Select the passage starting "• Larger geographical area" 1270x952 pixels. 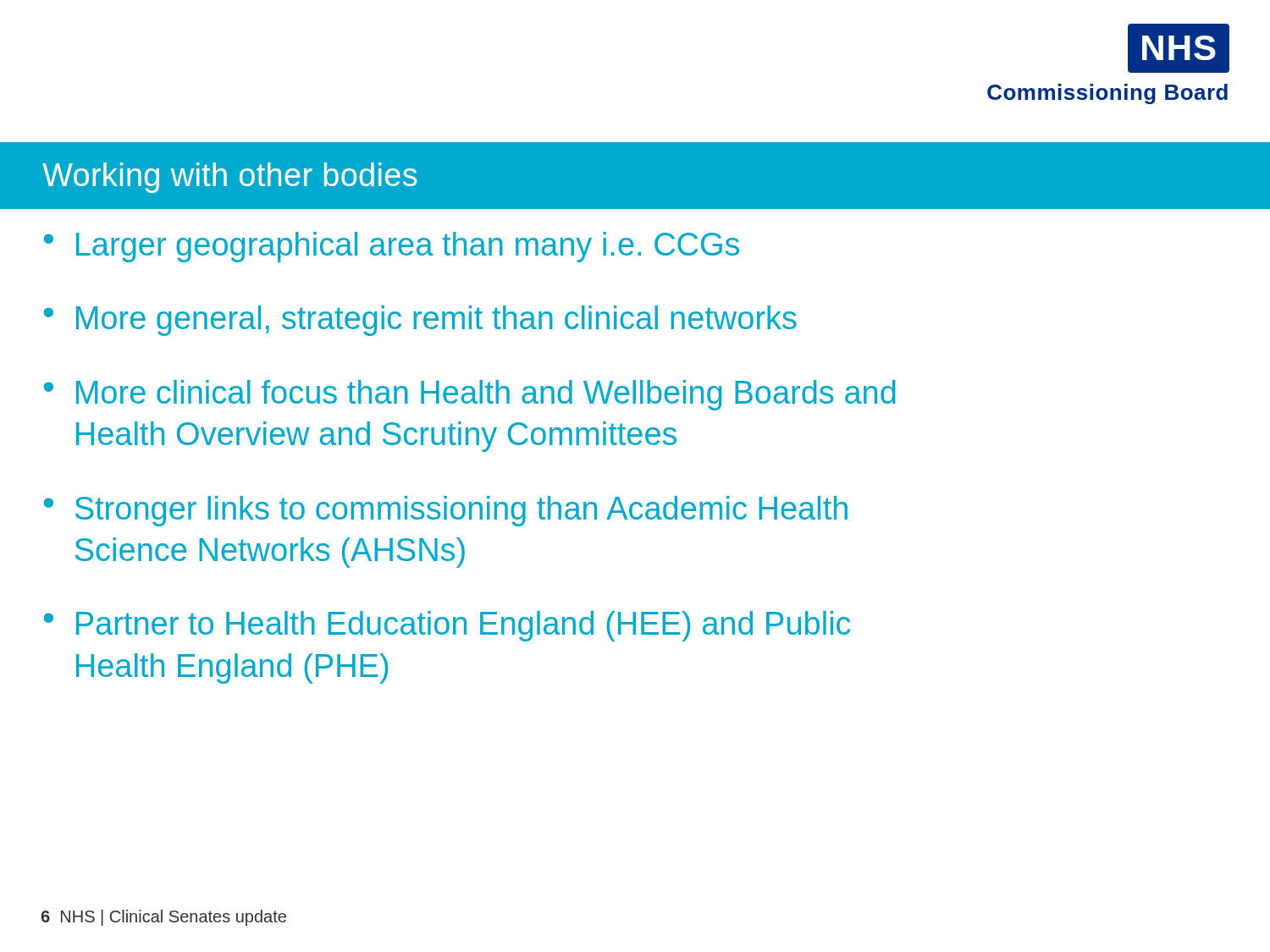click(x=391, y=245)
